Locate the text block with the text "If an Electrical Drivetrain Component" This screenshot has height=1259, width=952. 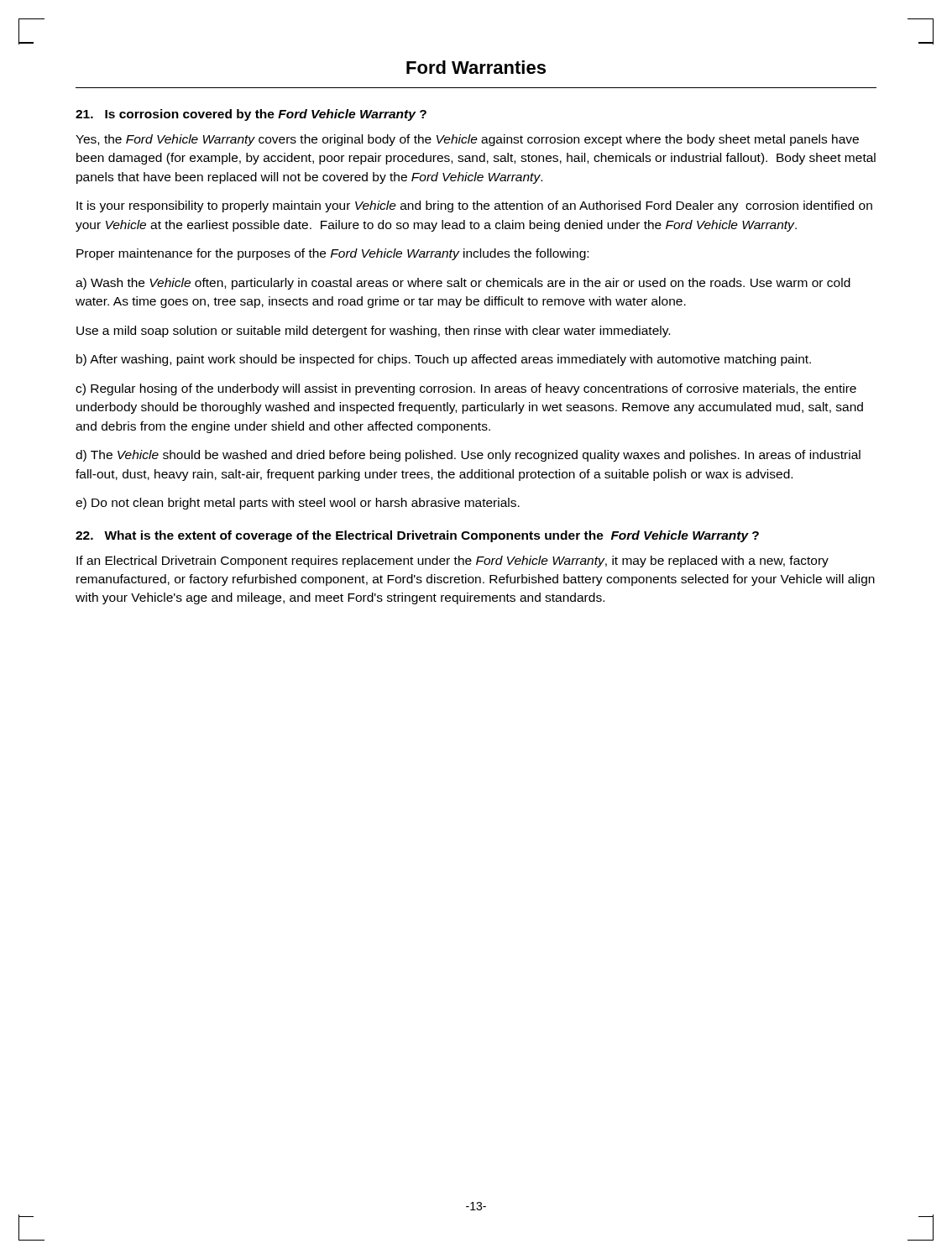point(475,579)
